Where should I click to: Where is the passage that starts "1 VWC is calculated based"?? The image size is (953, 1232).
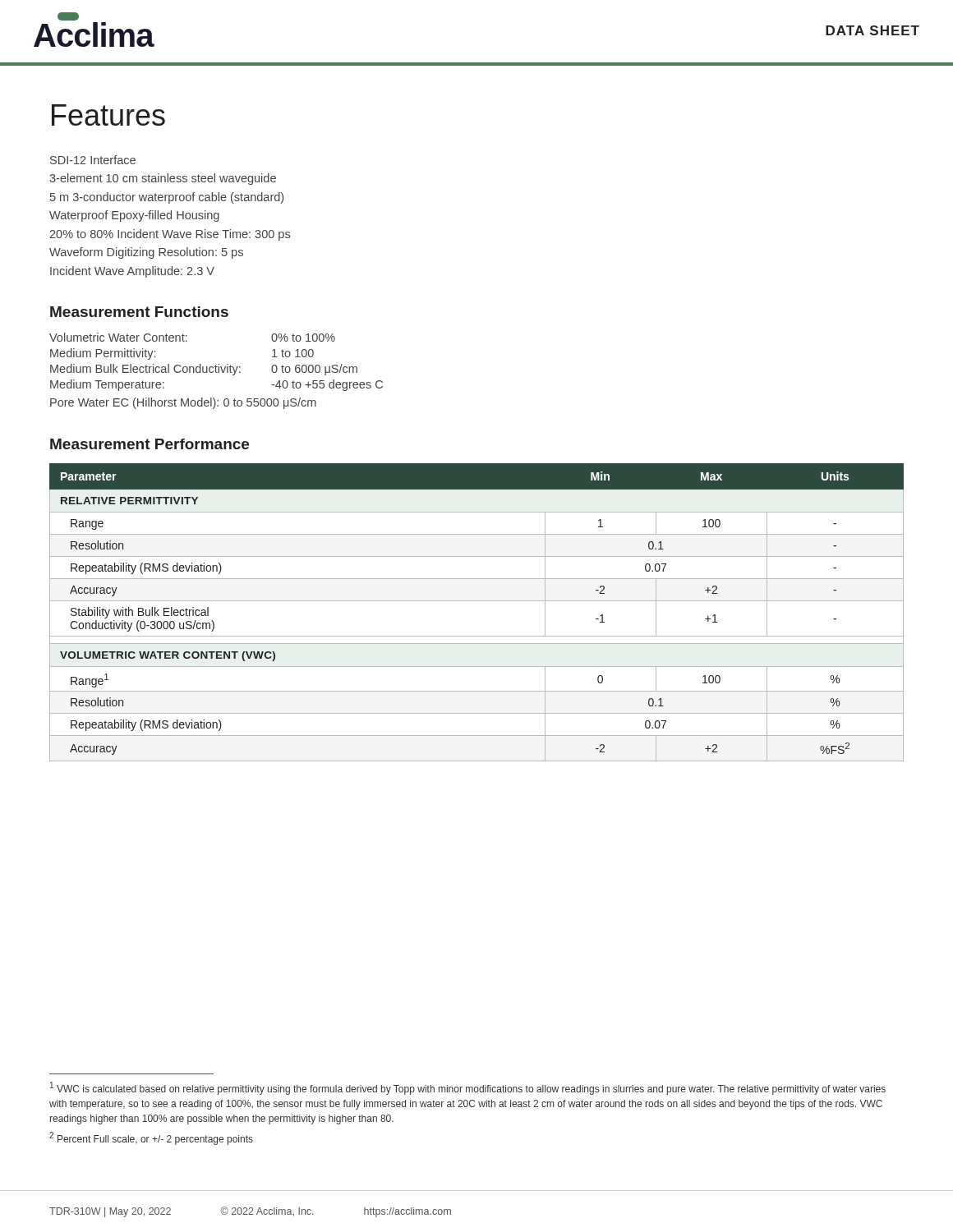468,1103
